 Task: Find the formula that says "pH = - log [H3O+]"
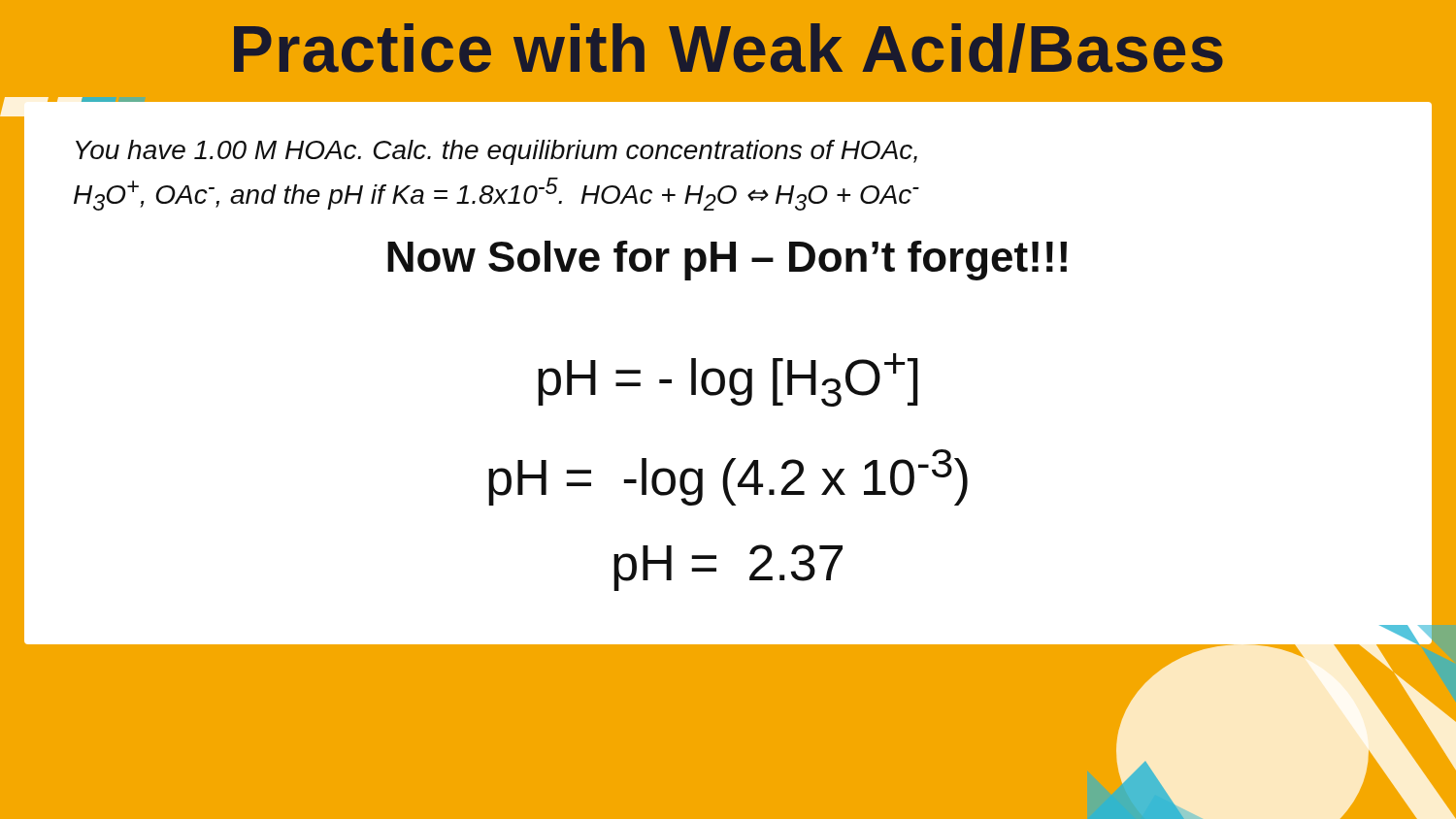pos(728,378)
